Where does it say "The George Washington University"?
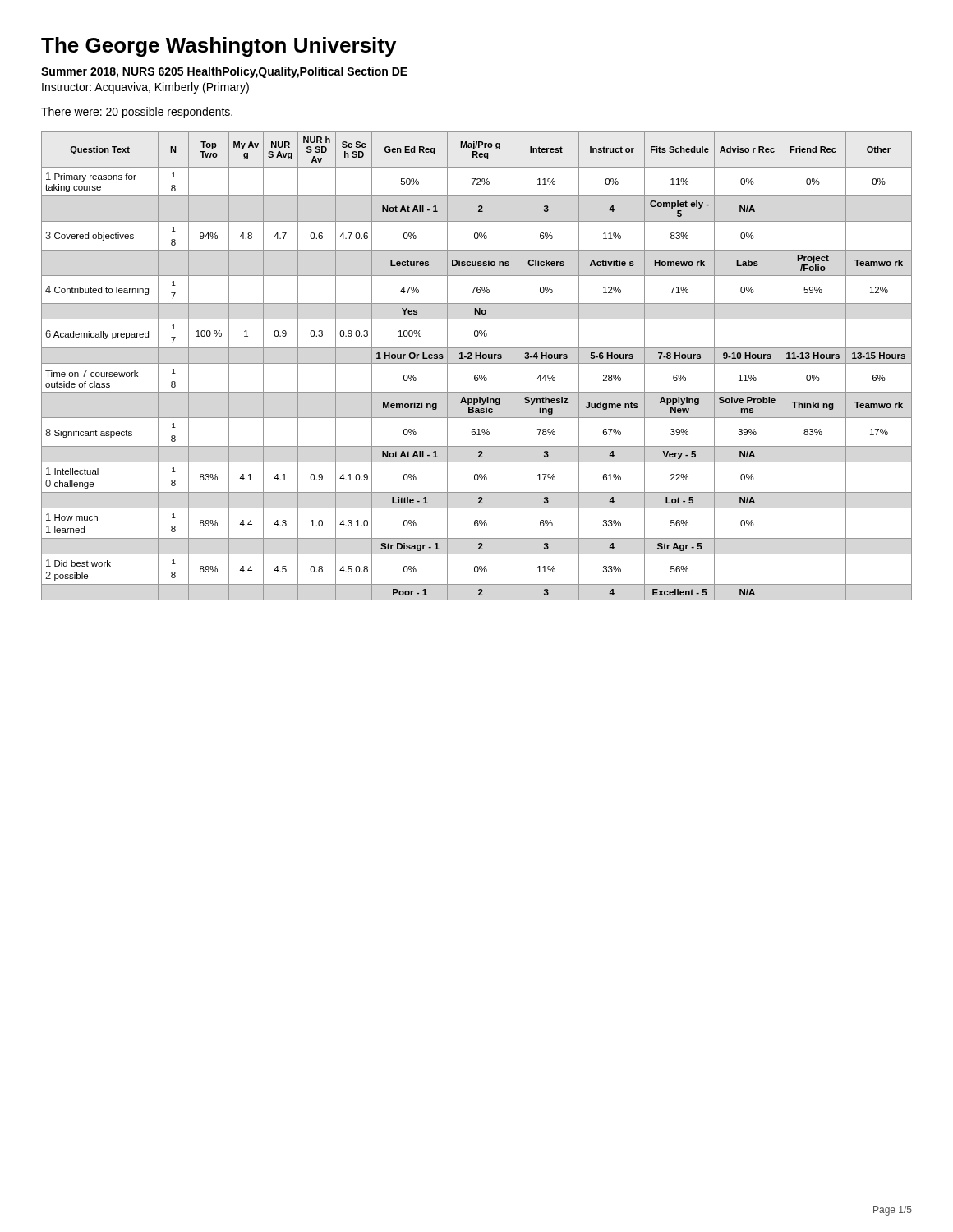953x1232 pixels. [219, 45]
